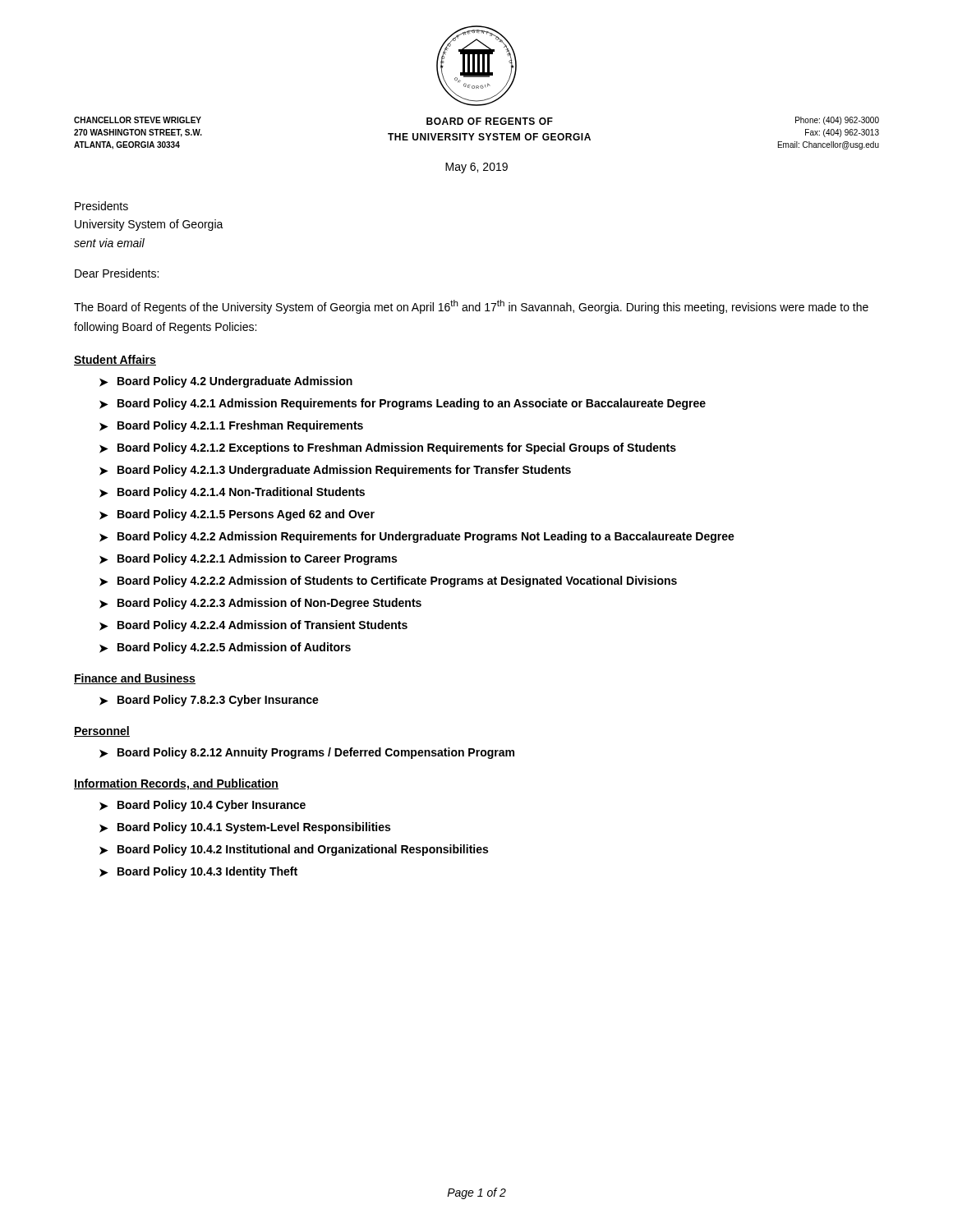Select the list item that reads "➤ Board Policy 4.2.1.5"

click(x=237, y=515)
